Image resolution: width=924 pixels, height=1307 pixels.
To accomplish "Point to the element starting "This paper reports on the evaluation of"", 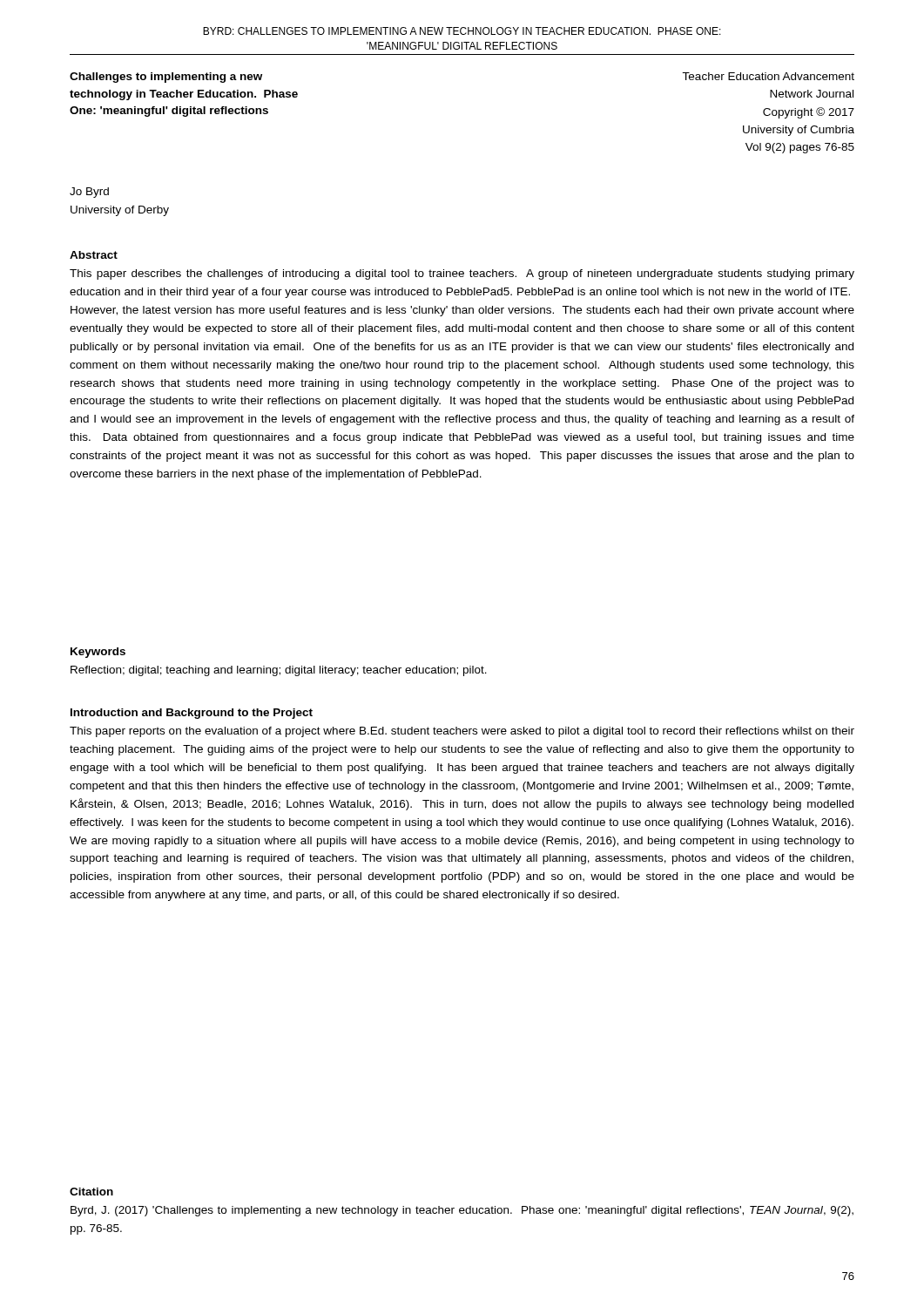I will coord(462,813).
